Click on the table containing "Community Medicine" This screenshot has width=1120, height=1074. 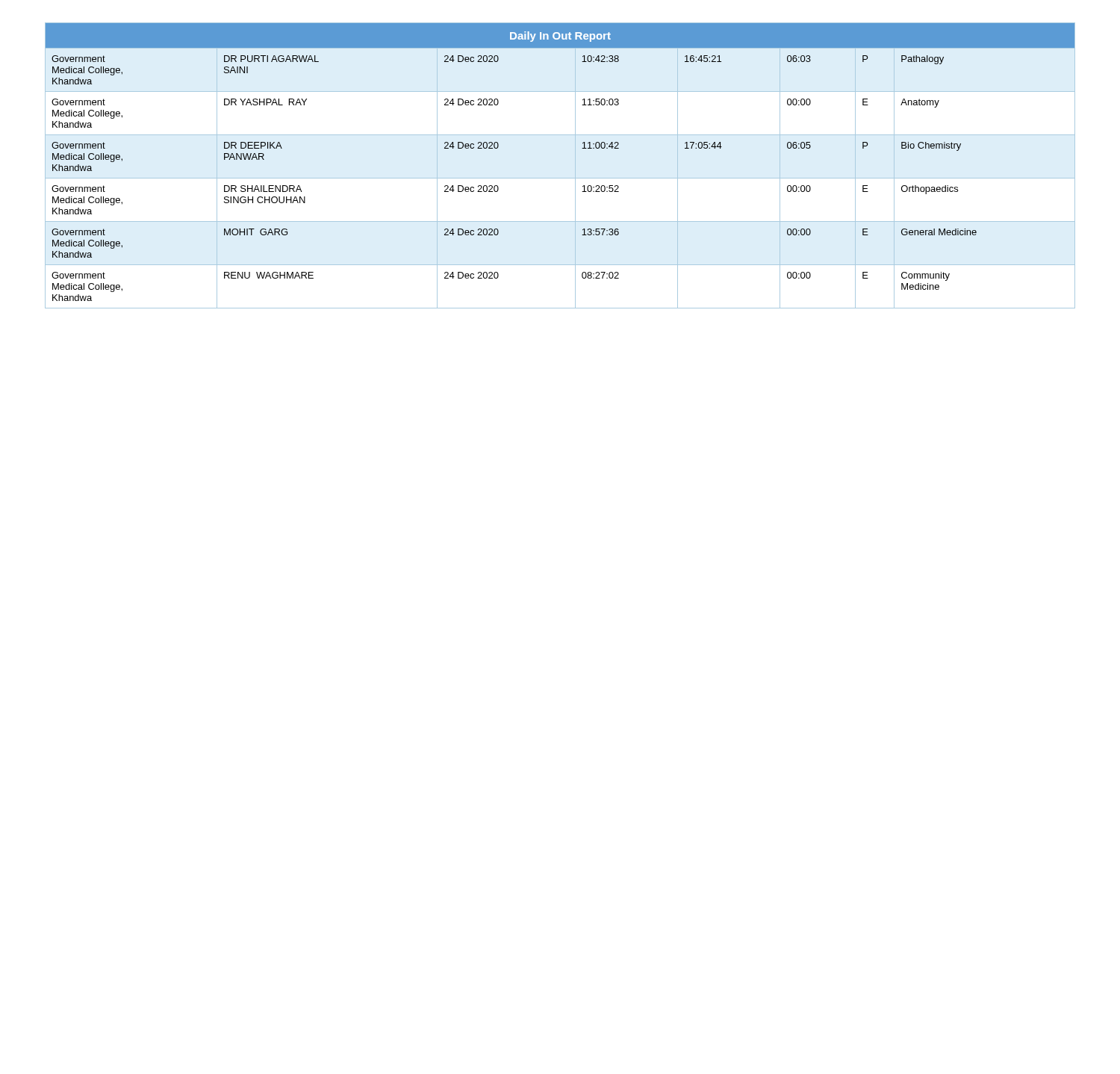coord(560,165)
